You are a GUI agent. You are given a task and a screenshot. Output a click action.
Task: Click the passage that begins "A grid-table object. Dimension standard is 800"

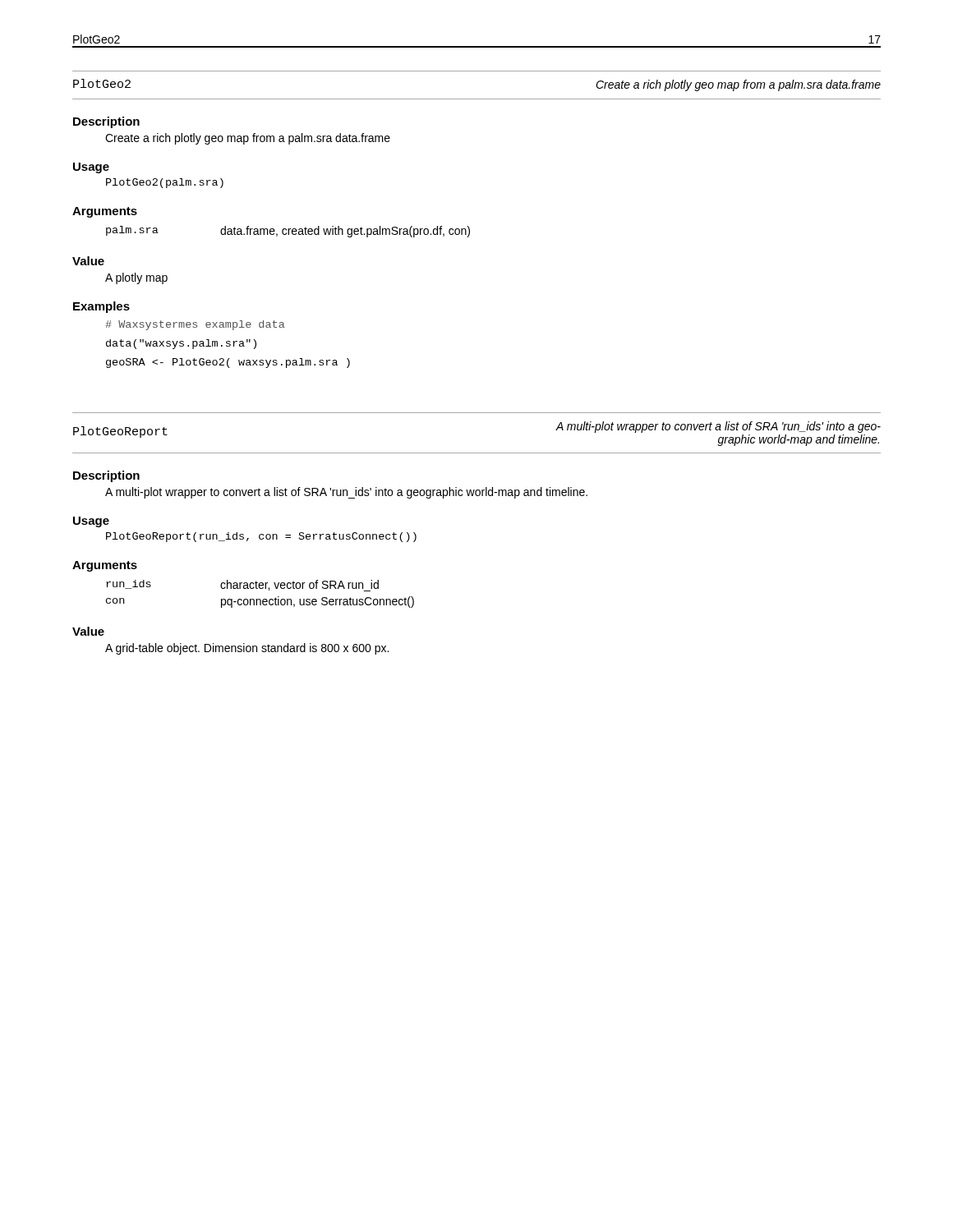247,648
